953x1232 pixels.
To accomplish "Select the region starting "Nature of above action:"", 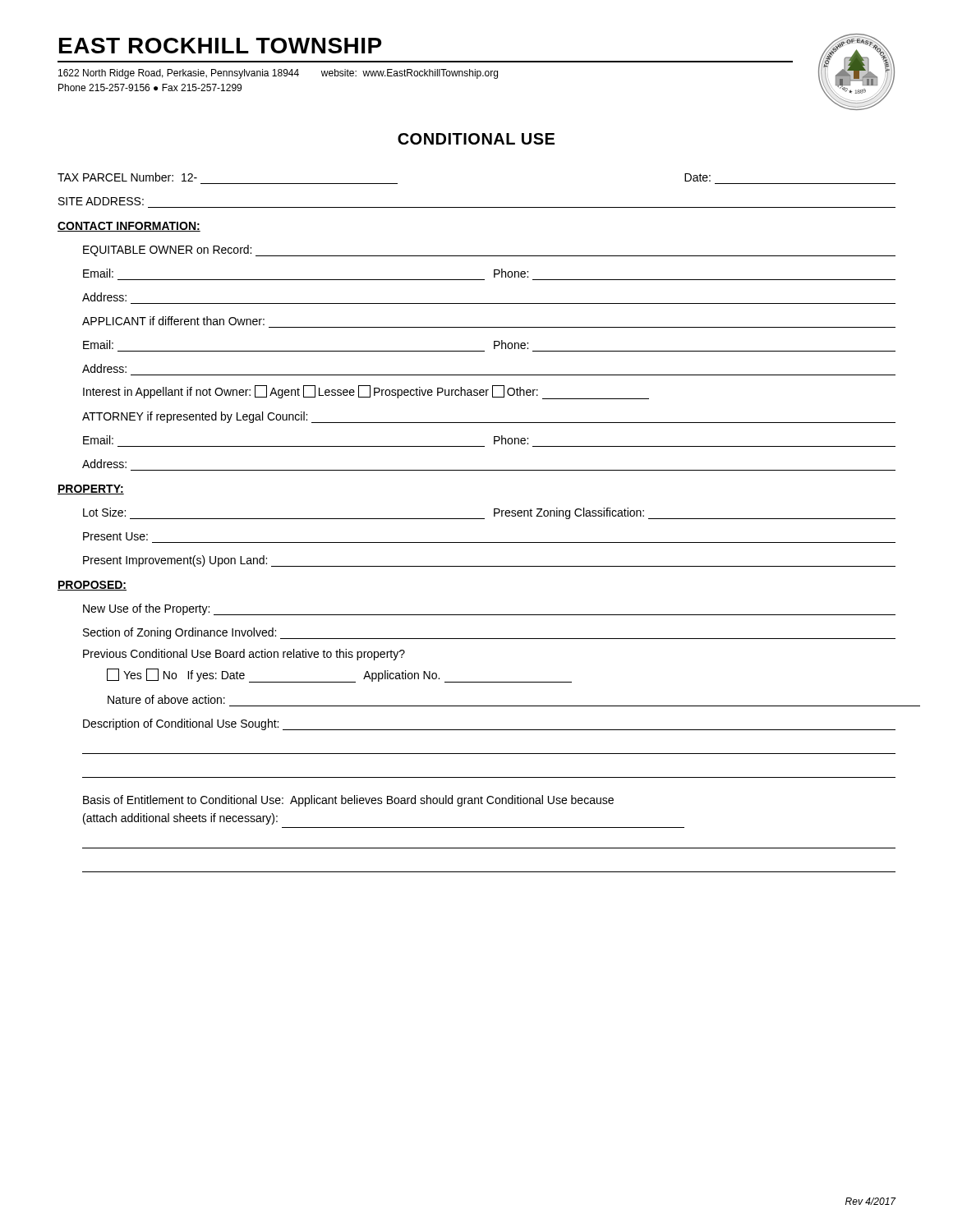I will (513, 699).
